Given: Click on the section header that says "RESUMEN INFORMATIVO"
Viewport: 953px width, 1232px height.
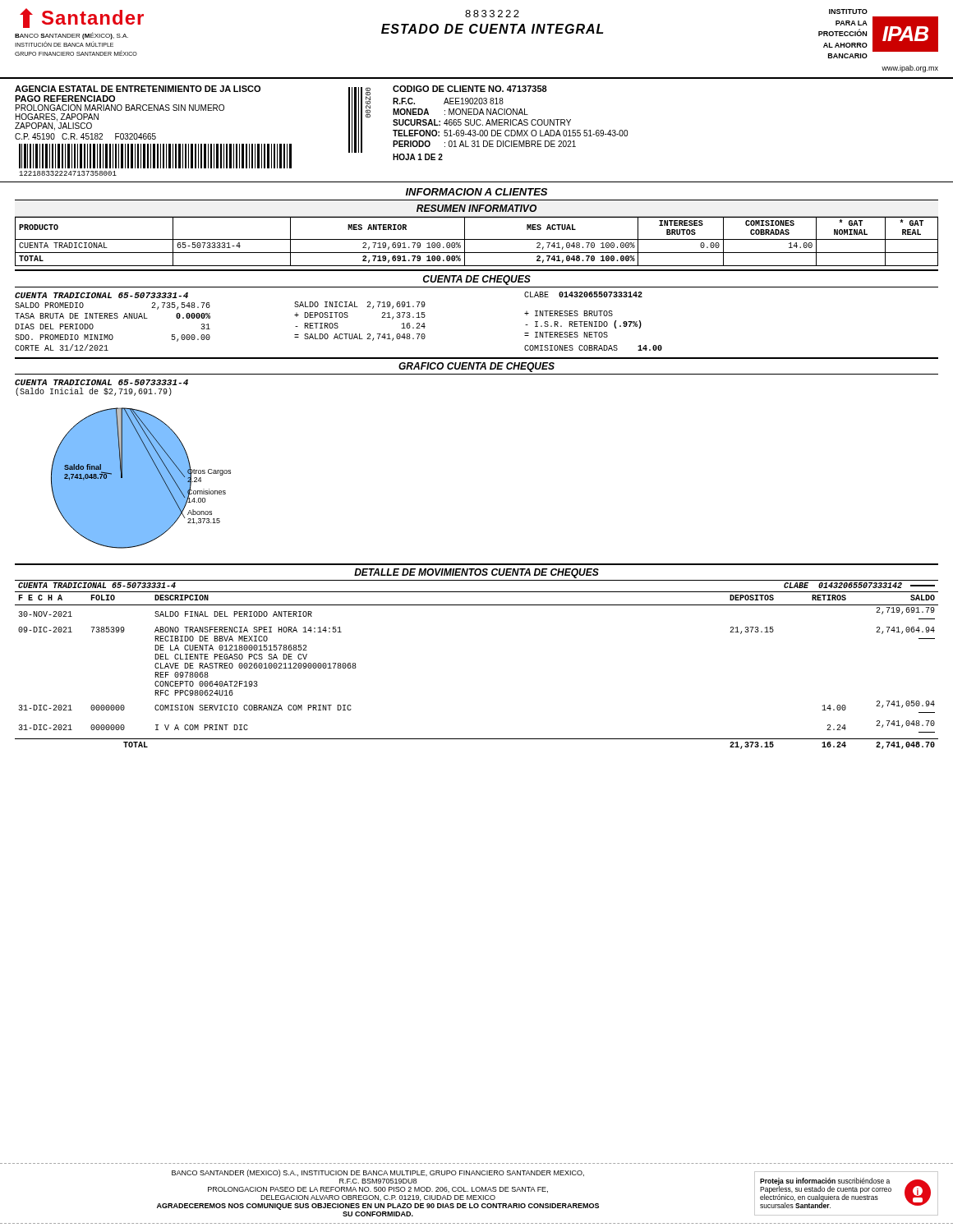Looking at the screenshot, I should 476,208.
